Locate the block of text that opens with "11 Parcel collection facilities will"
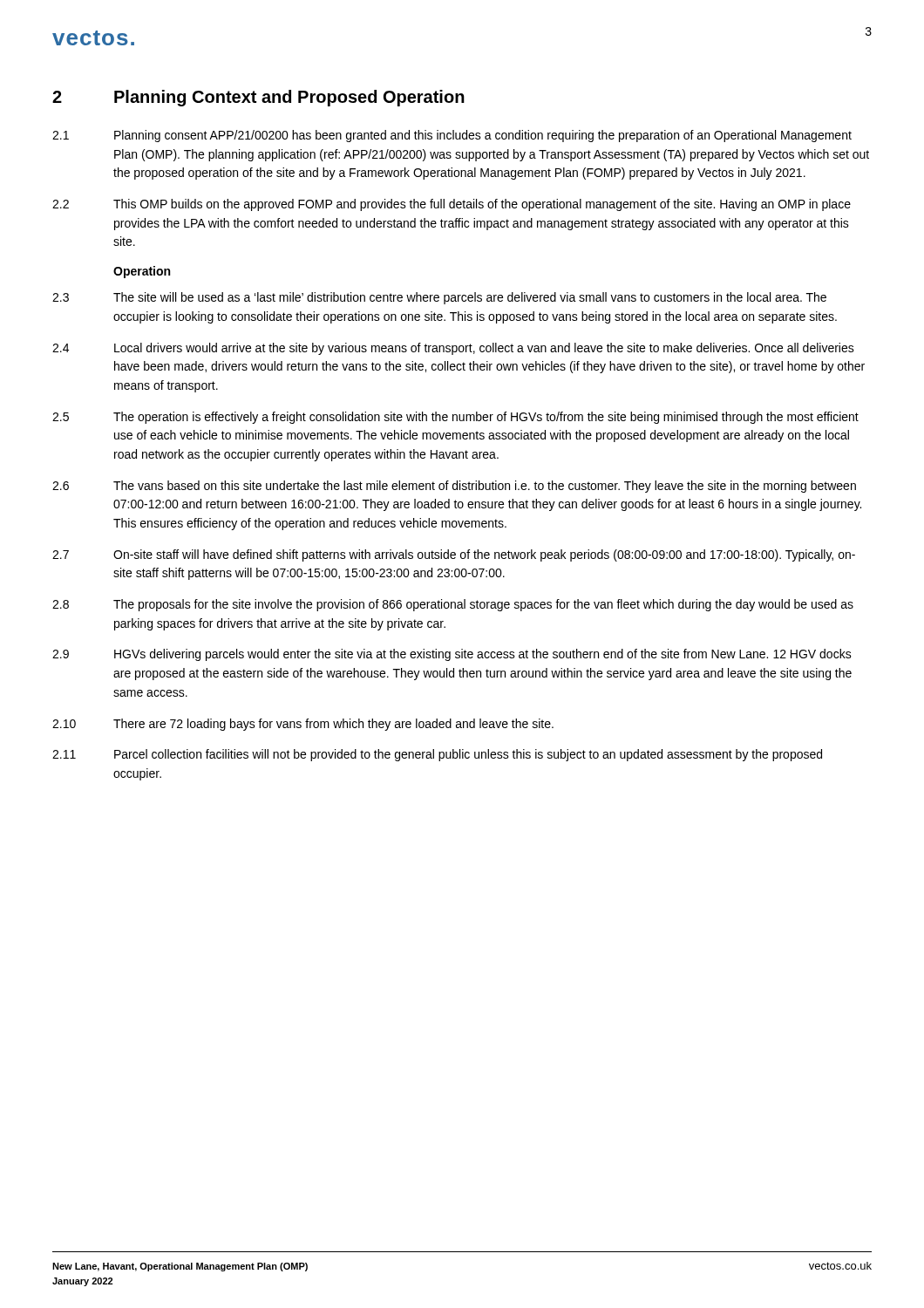 [462, 765]
